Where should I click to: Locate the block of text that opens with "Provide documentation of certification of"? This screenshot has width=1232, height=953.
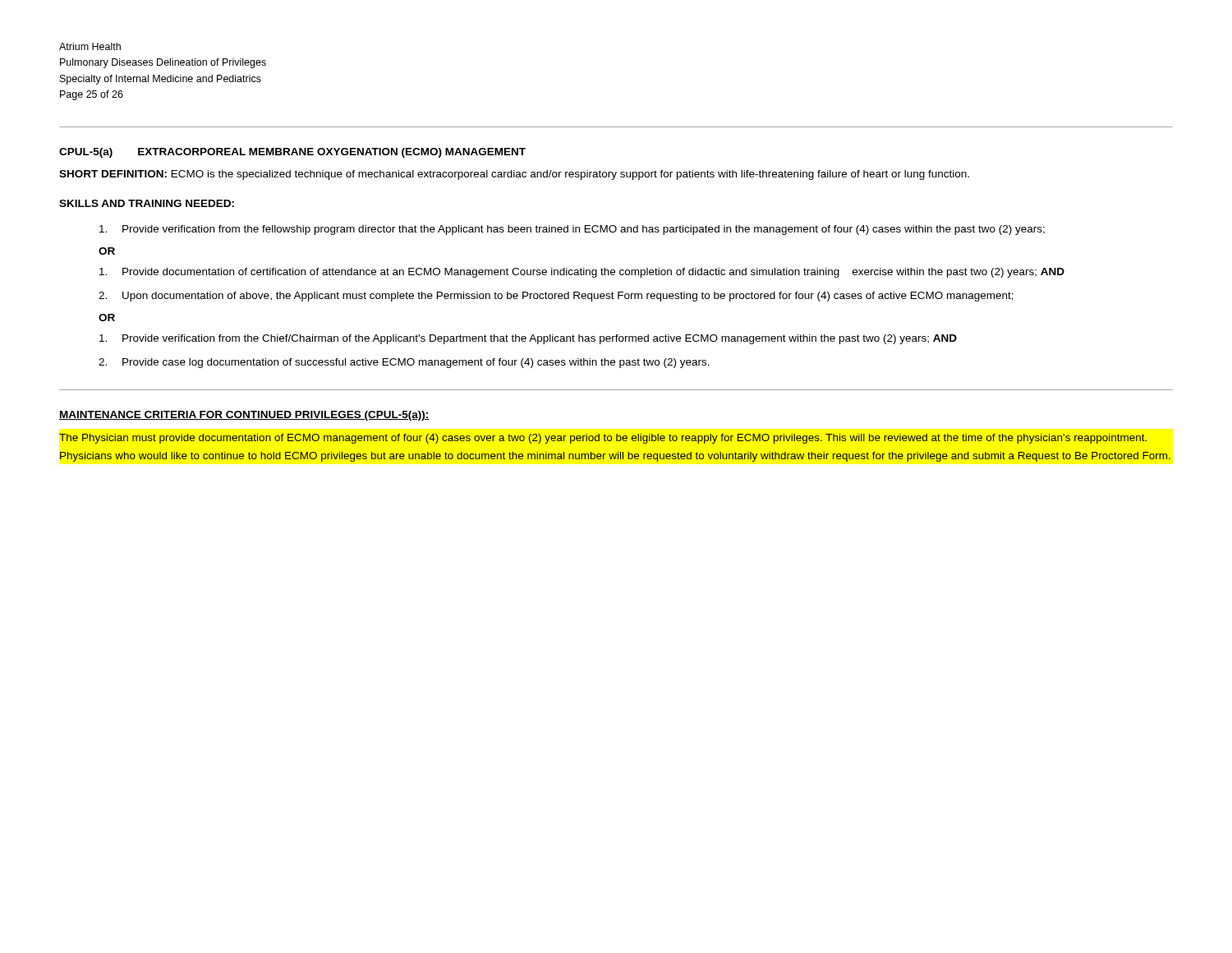pyautogui.click(x=636, y=273)
